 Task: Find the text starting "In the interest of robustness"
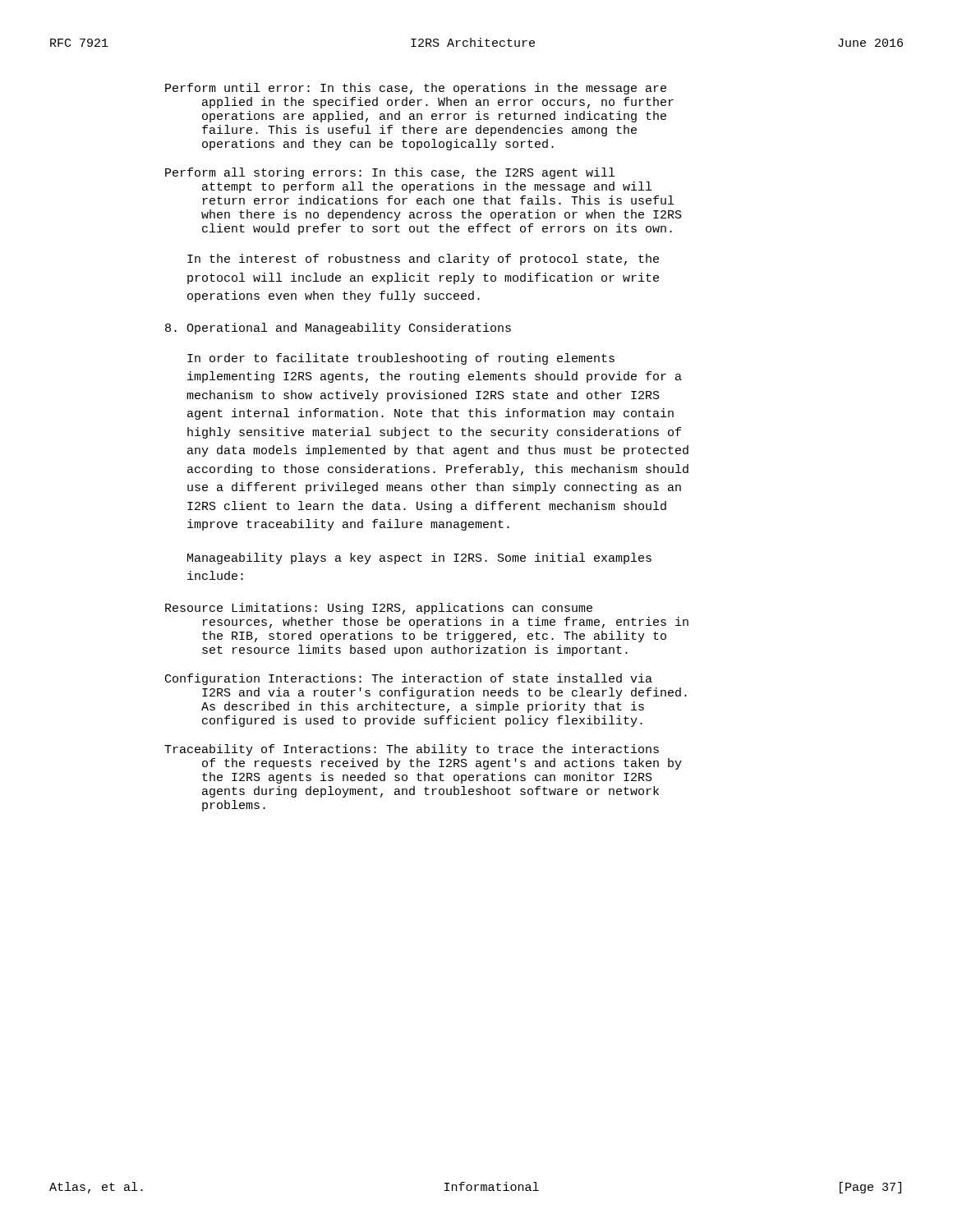412,278
